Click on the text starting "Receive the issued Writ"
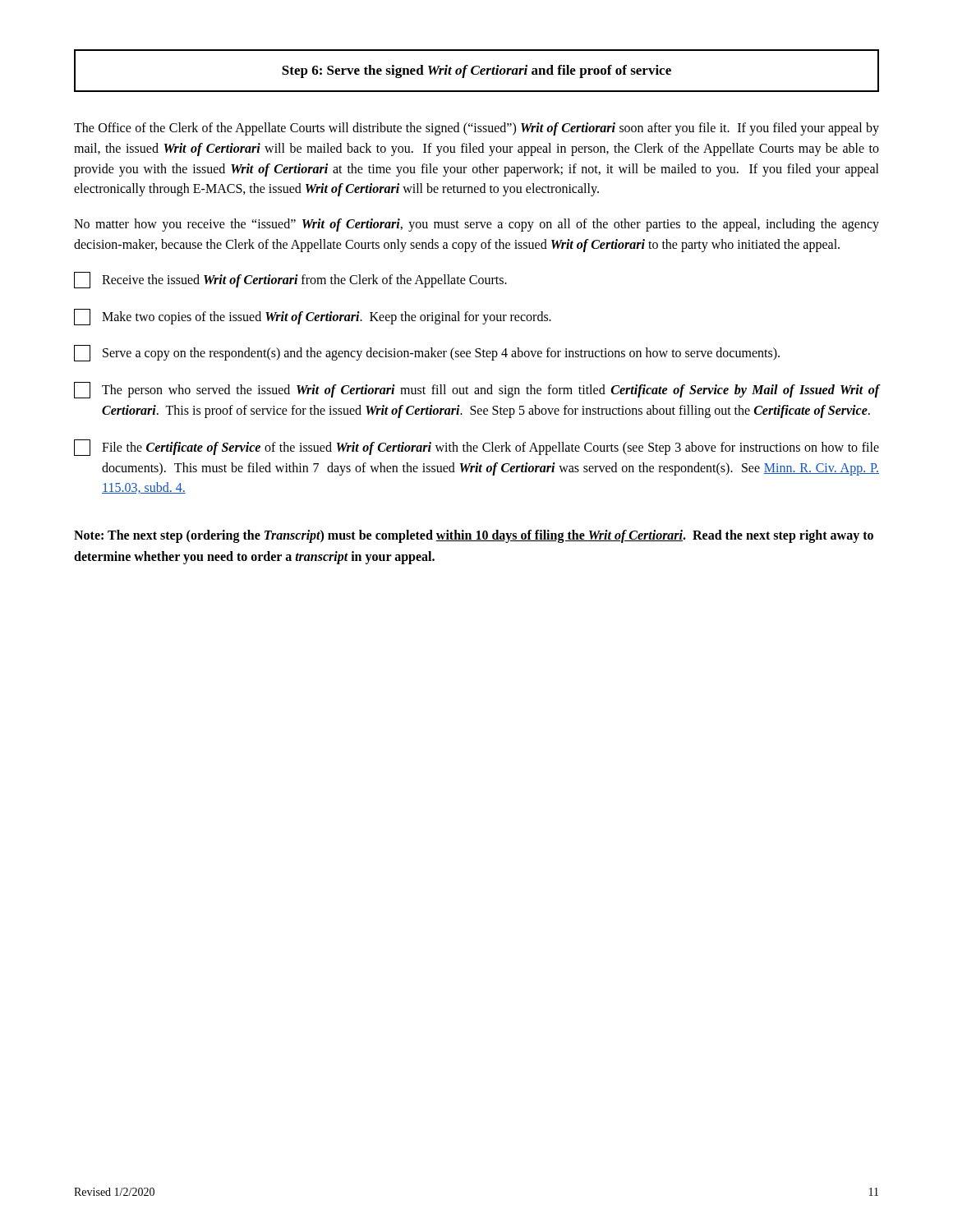 476,280
